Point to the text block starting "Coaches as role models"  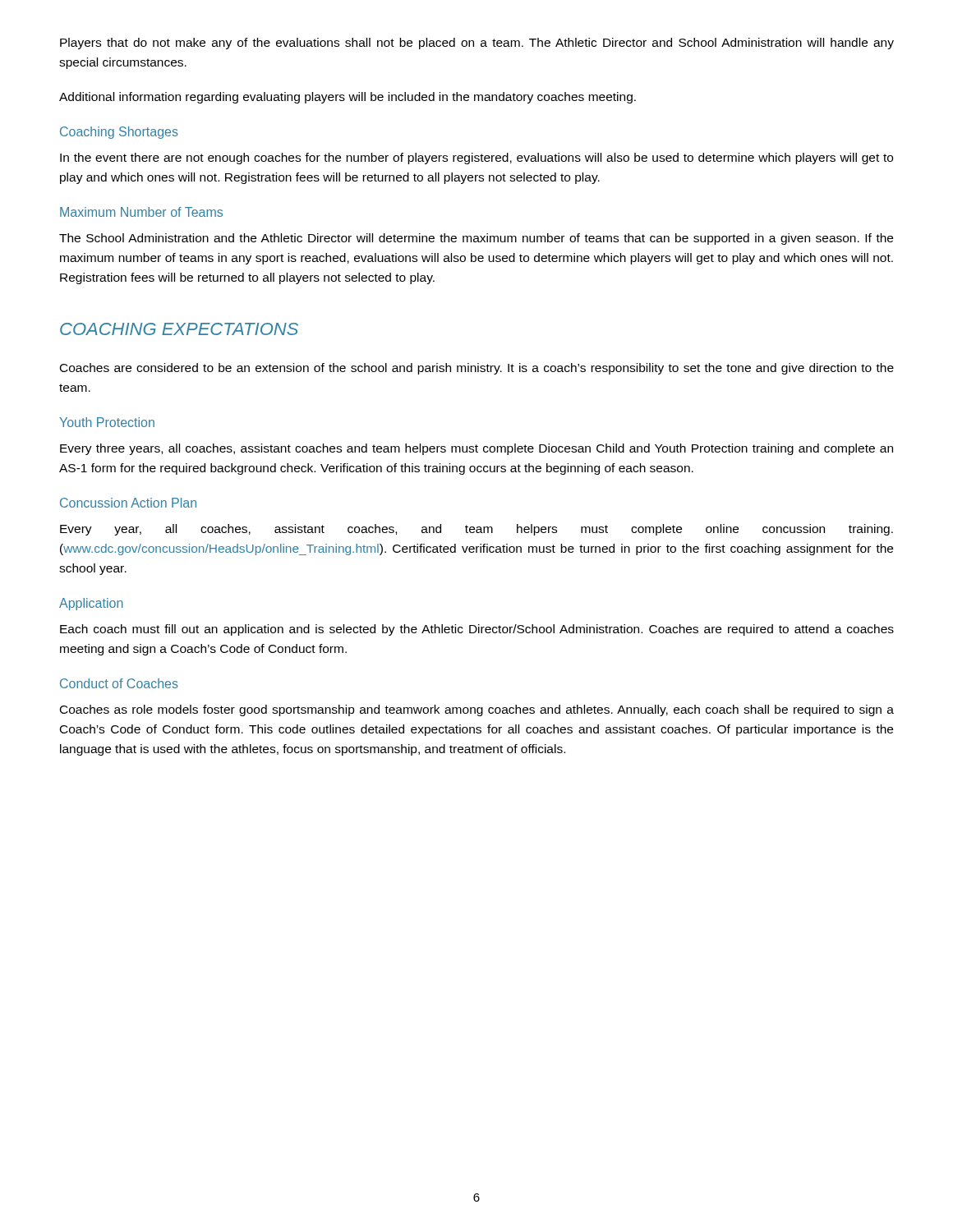pyautogui.click(x=476, y=729)
